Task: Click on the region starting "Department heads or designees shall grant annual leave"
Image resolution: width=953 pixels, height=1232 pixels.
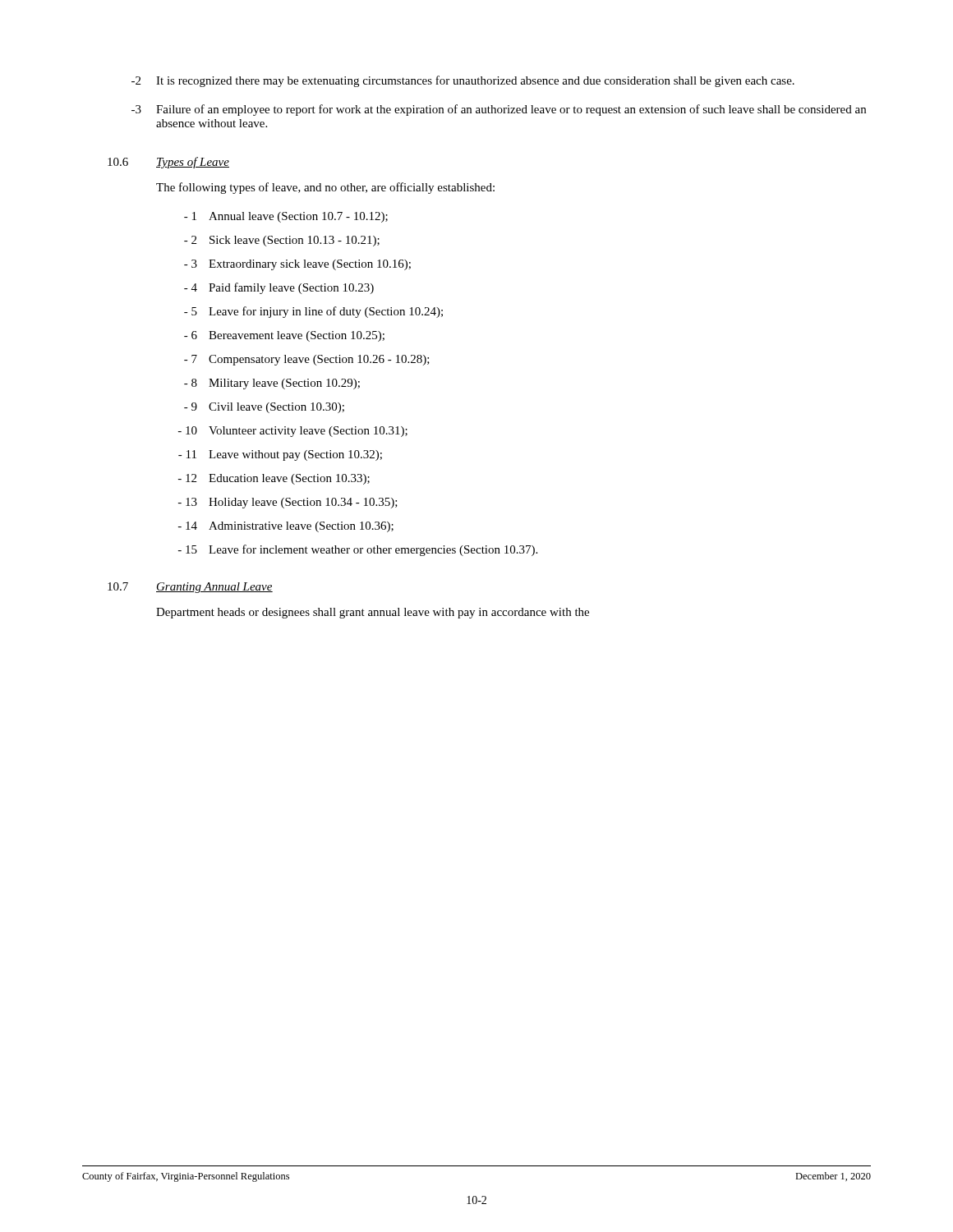Action: pos(373,612)
